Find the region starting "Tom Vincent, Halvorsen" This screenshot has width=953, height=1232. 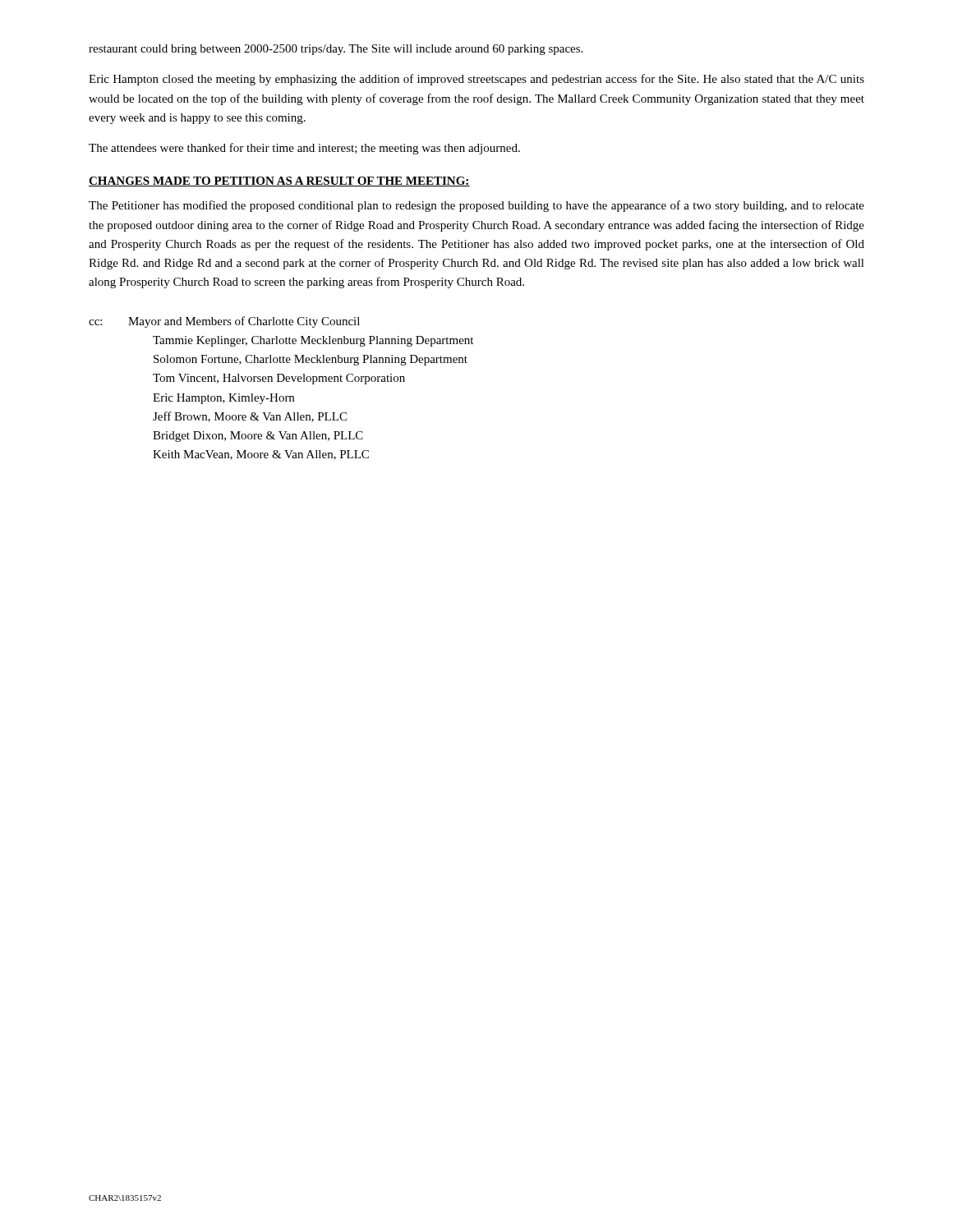click(279, 378)
